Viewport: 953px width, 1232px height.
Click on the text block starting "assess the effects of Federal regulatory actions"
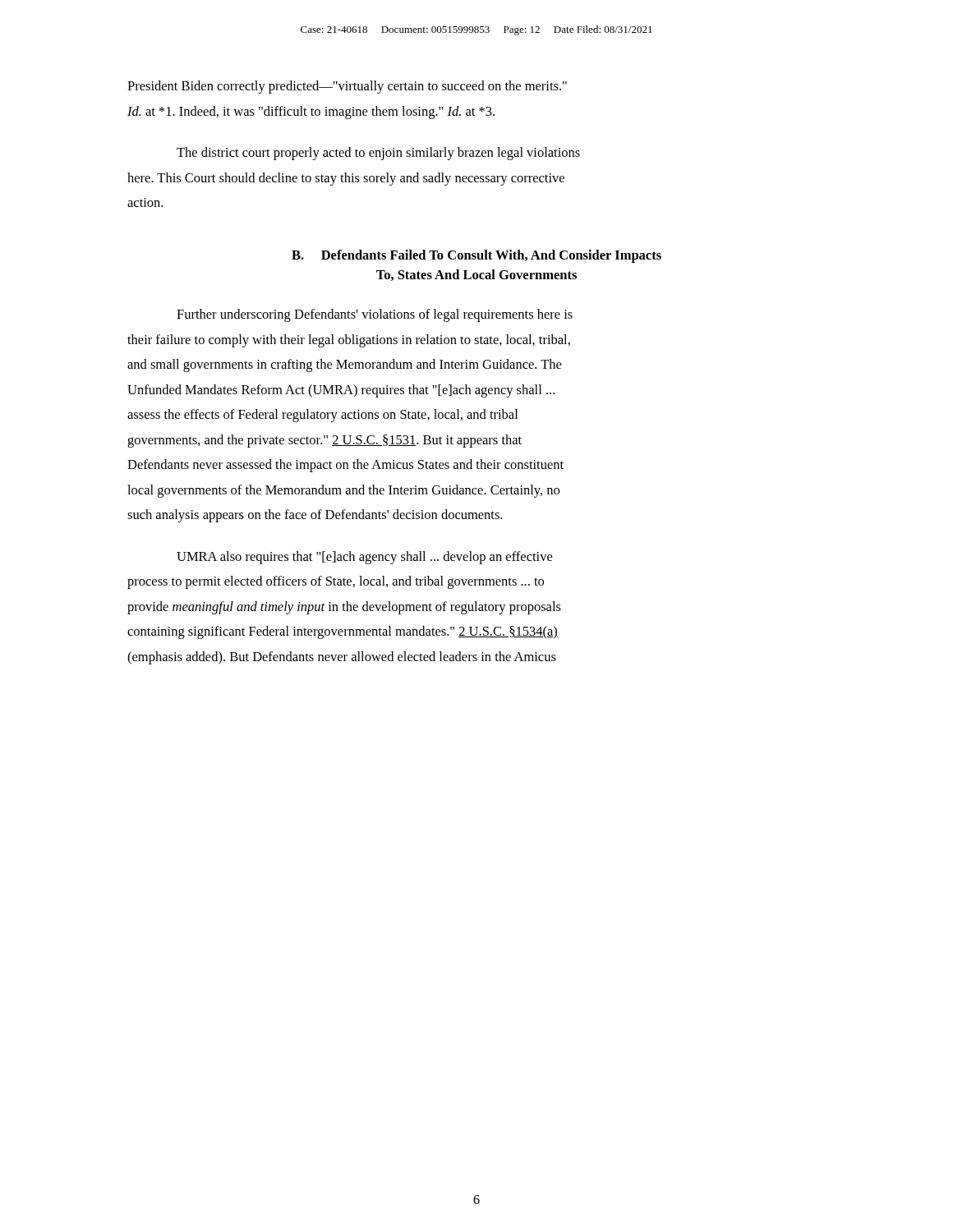(323, 415)
